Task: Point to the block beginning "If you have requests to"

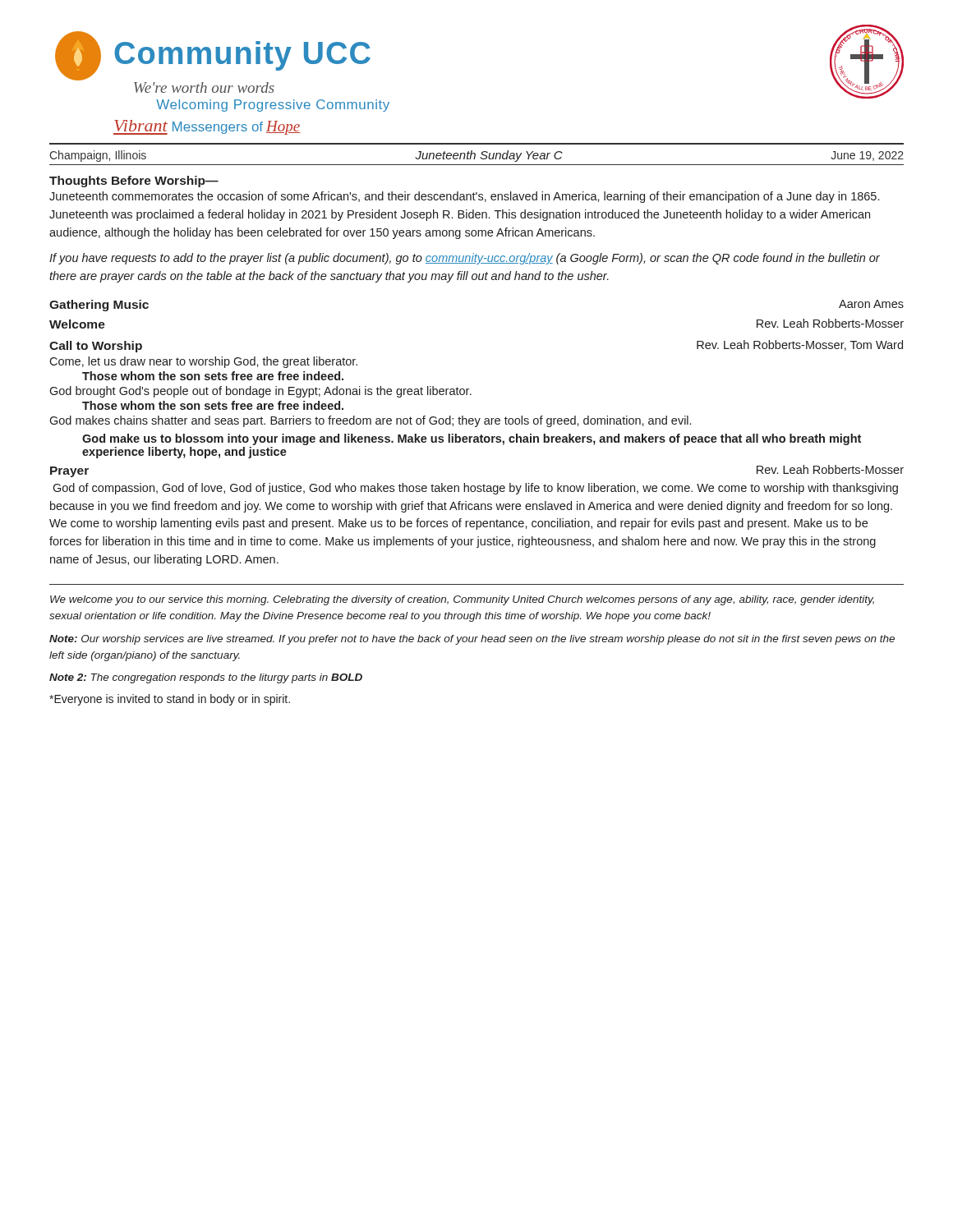Action: click(464, 267)
